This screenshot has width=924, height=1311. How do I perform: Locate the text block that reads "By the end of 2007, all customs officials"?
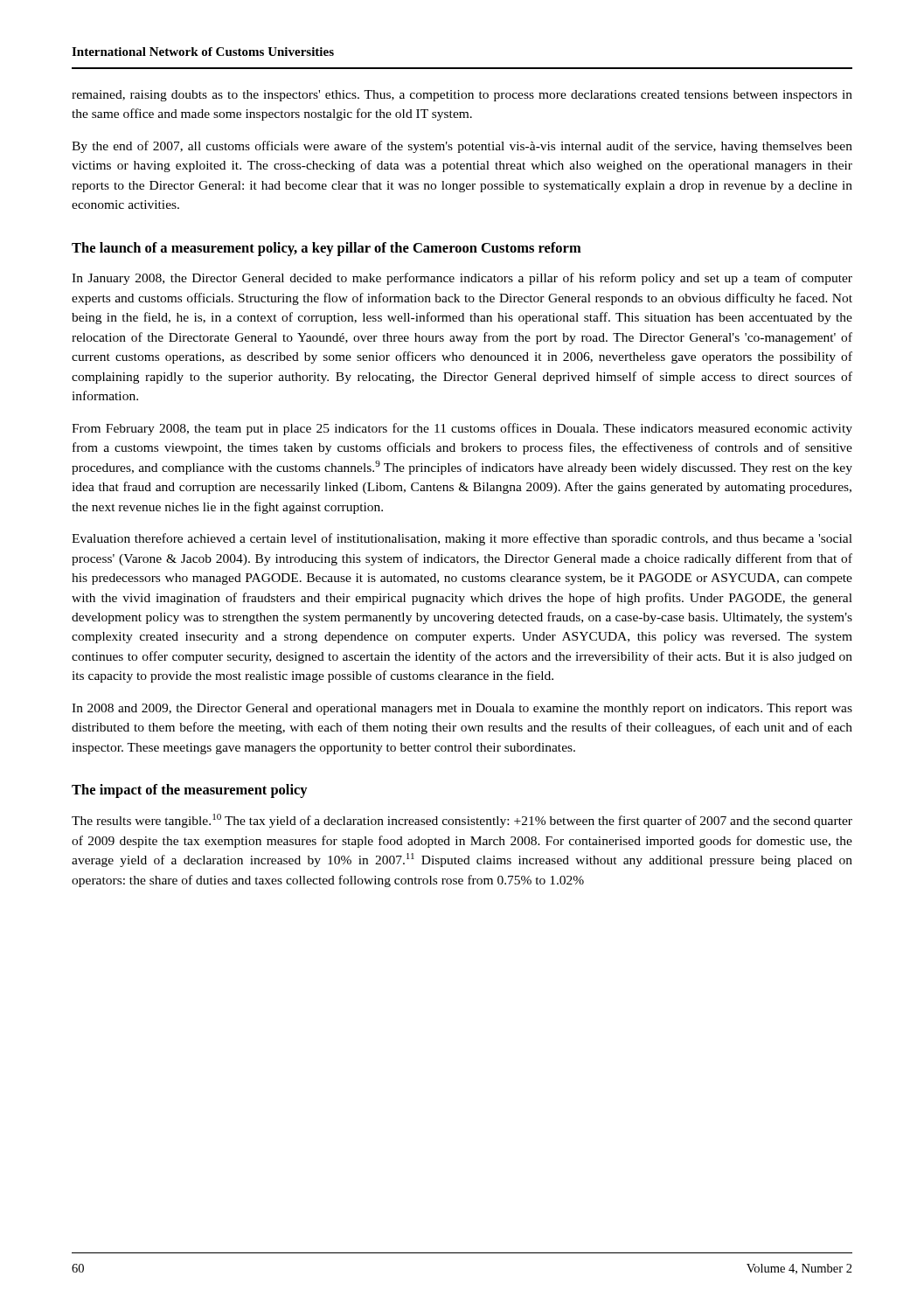point(462,175)
